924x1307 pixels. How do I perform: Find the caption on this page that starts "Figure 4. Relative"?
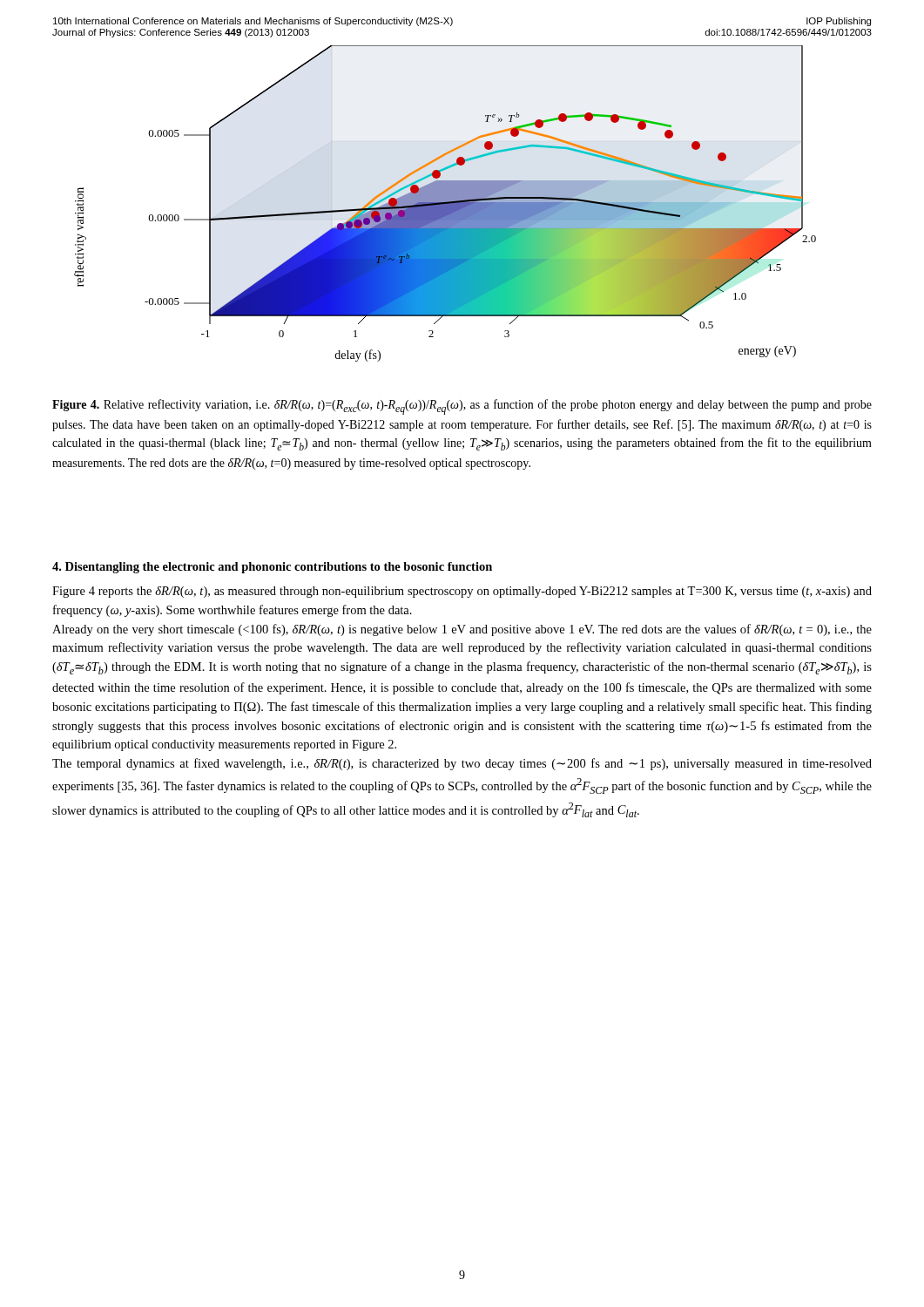462,434
